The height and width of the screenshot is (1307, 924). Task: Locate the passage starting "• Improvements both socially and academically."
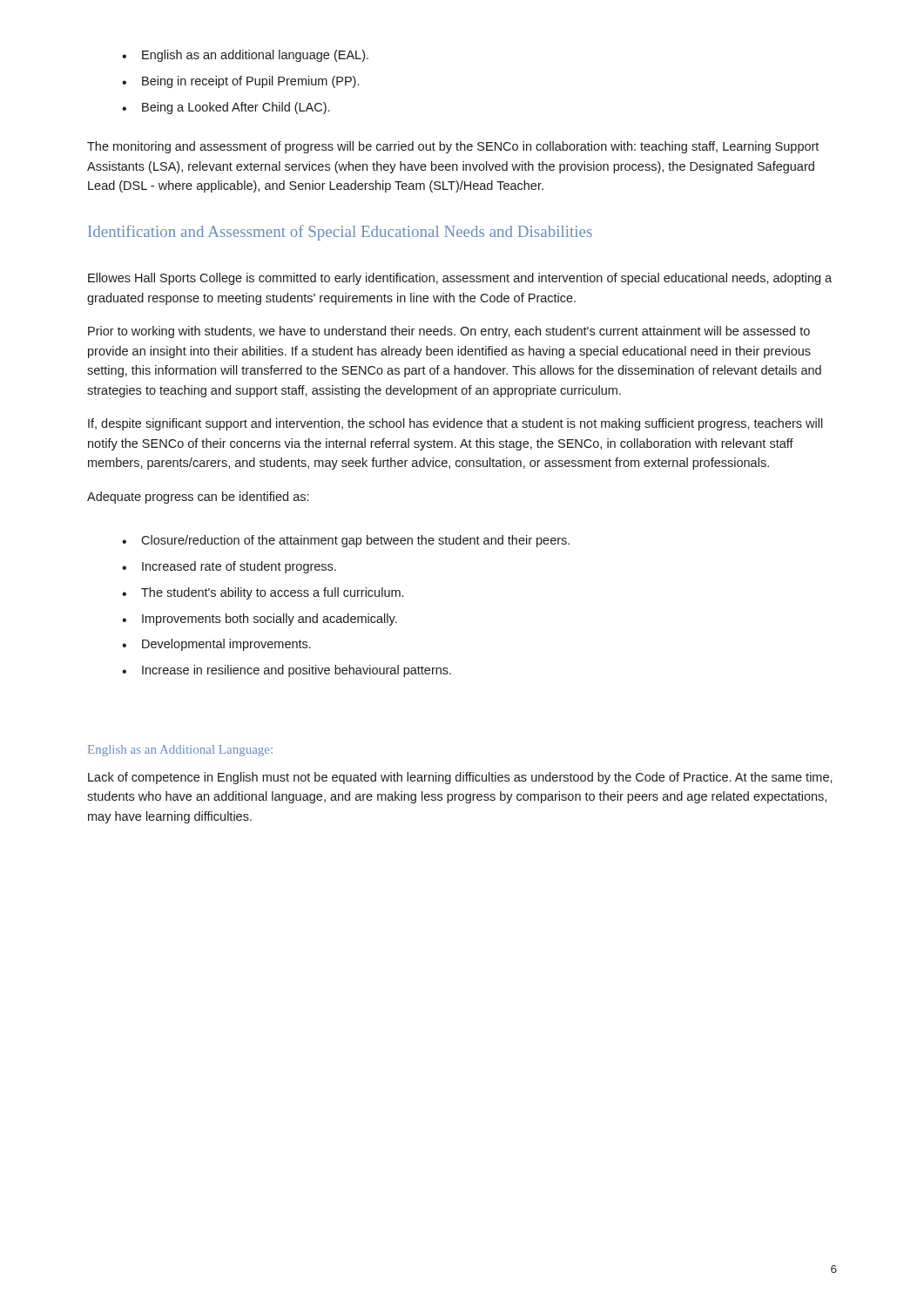pyautogui.click(x=260, y=620)
